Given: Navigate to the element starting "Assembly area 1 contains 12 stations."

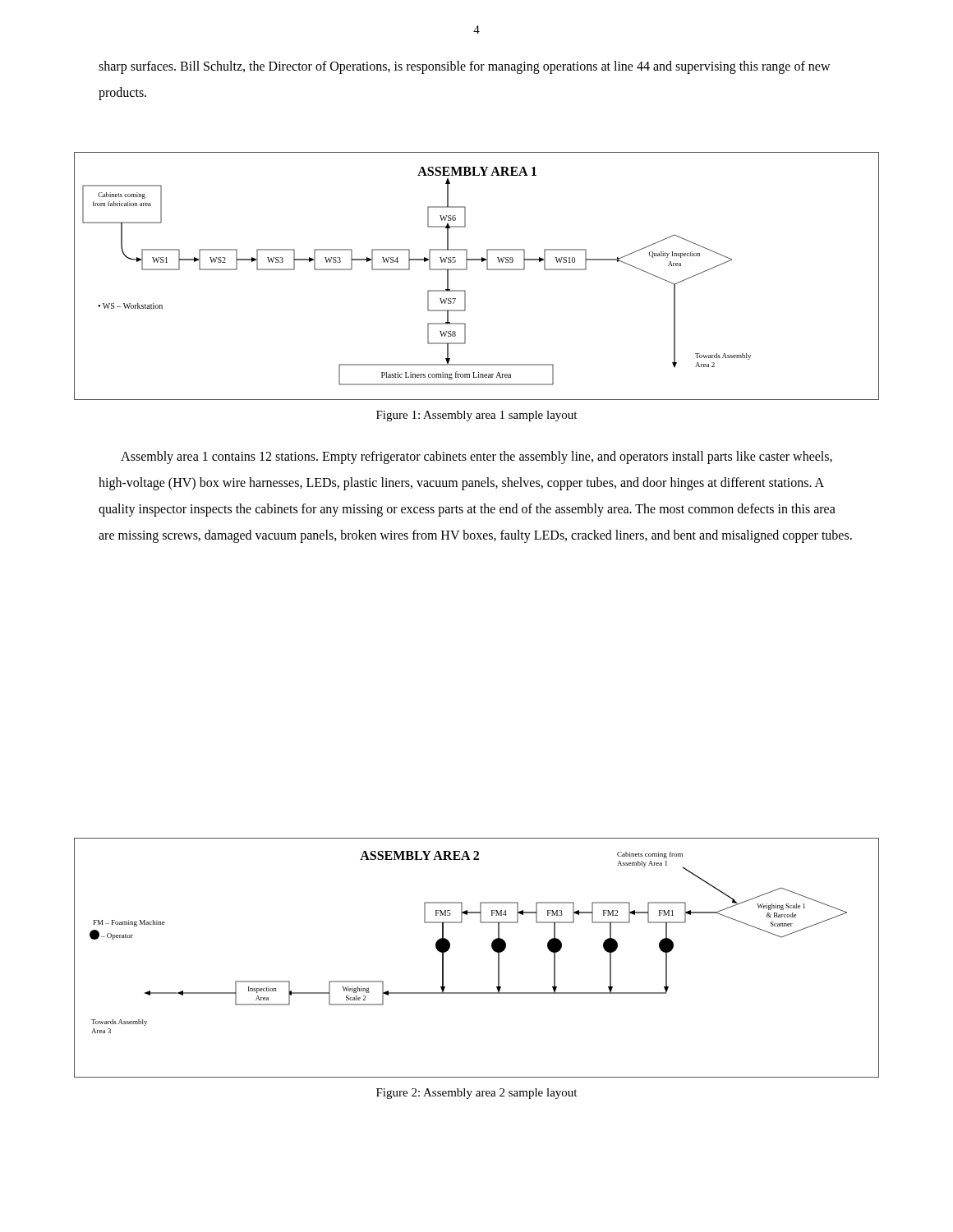Looking at the screenshot, I should click(475, 496).
